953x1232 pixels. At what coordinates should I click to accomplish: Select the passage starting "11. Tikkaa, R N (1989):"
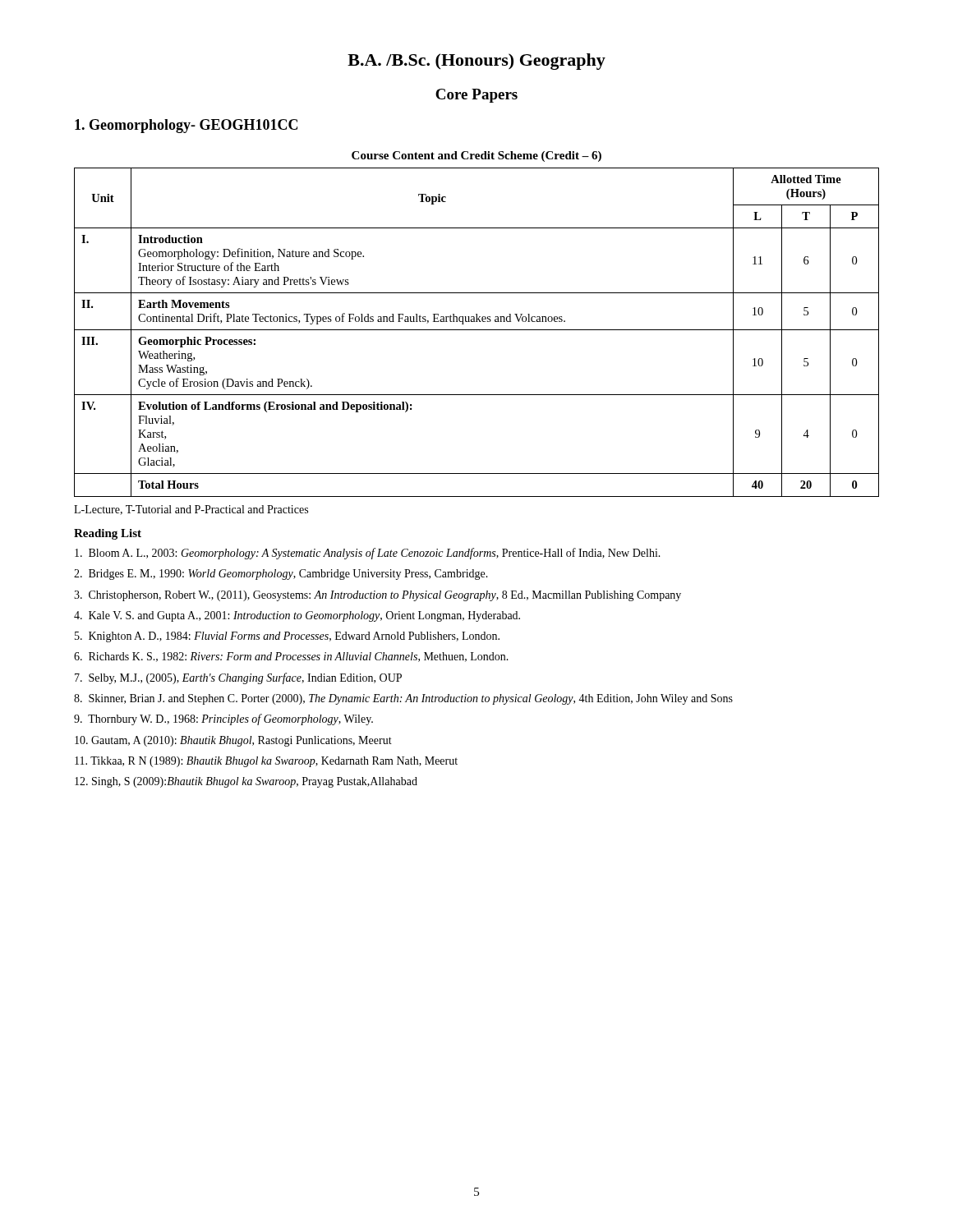point(275,761)
